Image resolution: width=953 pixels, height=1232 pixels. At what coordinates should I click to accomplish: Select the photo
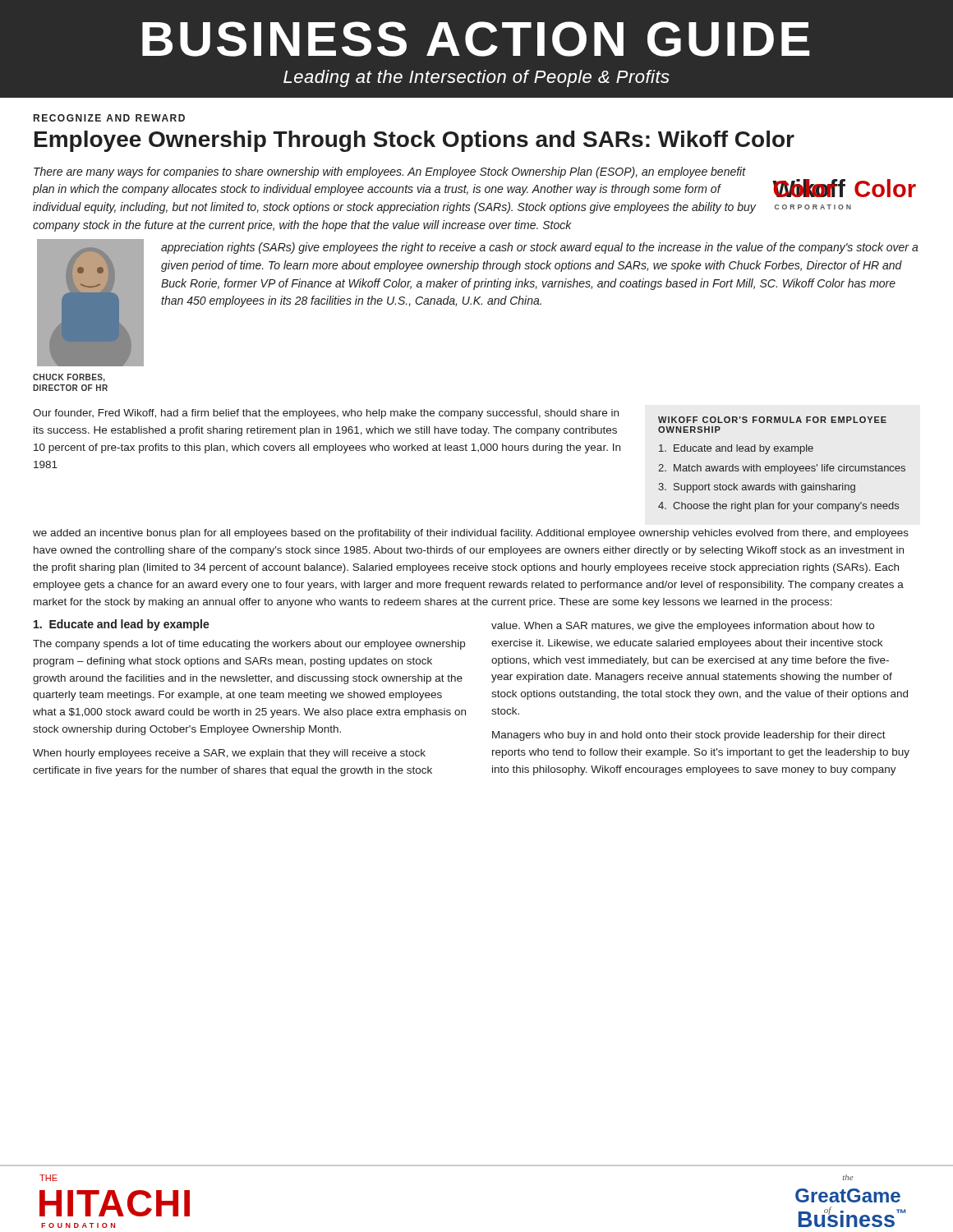coord(90,304)
